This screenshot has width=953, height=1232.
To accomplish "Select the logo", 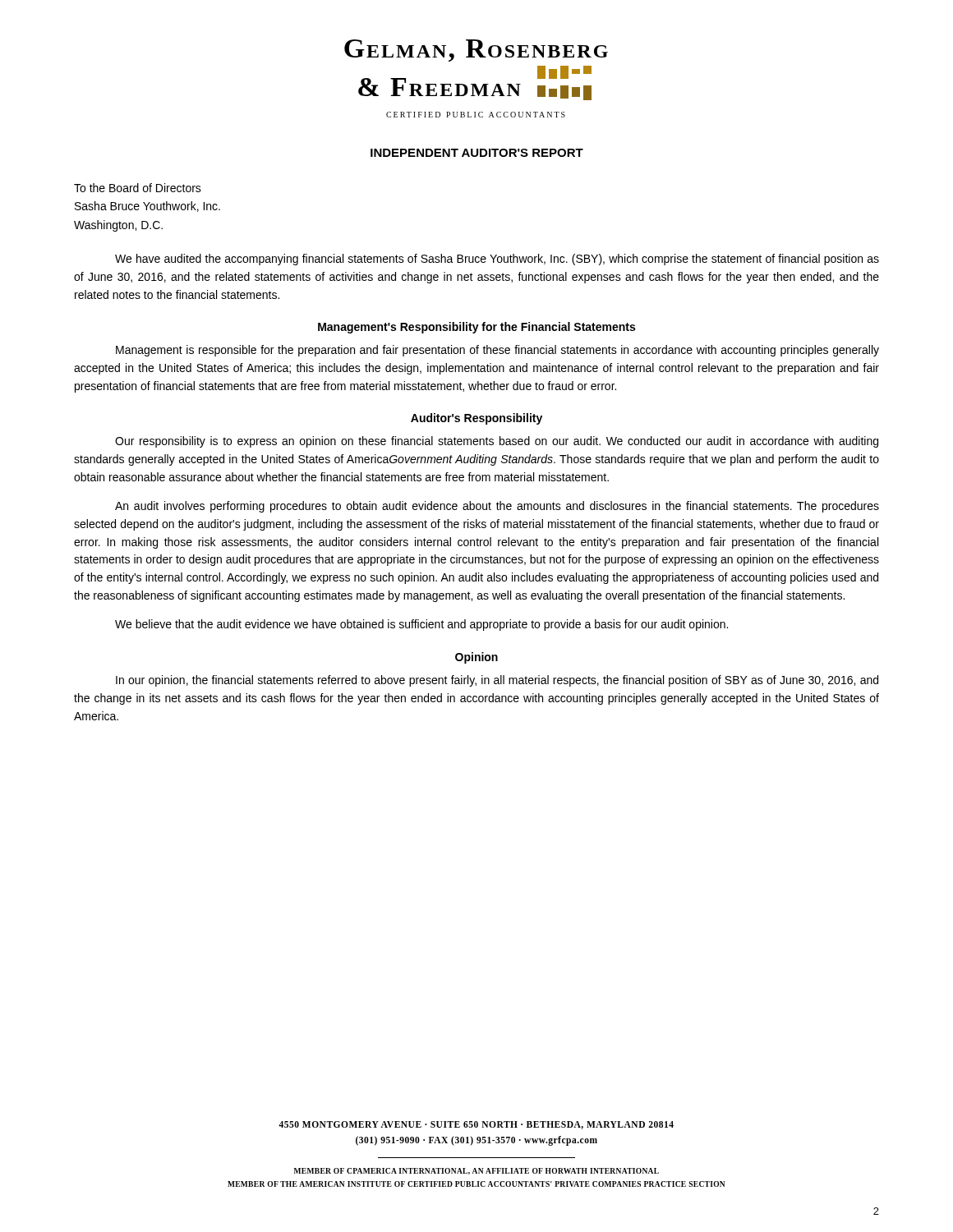I will [476, 60].
